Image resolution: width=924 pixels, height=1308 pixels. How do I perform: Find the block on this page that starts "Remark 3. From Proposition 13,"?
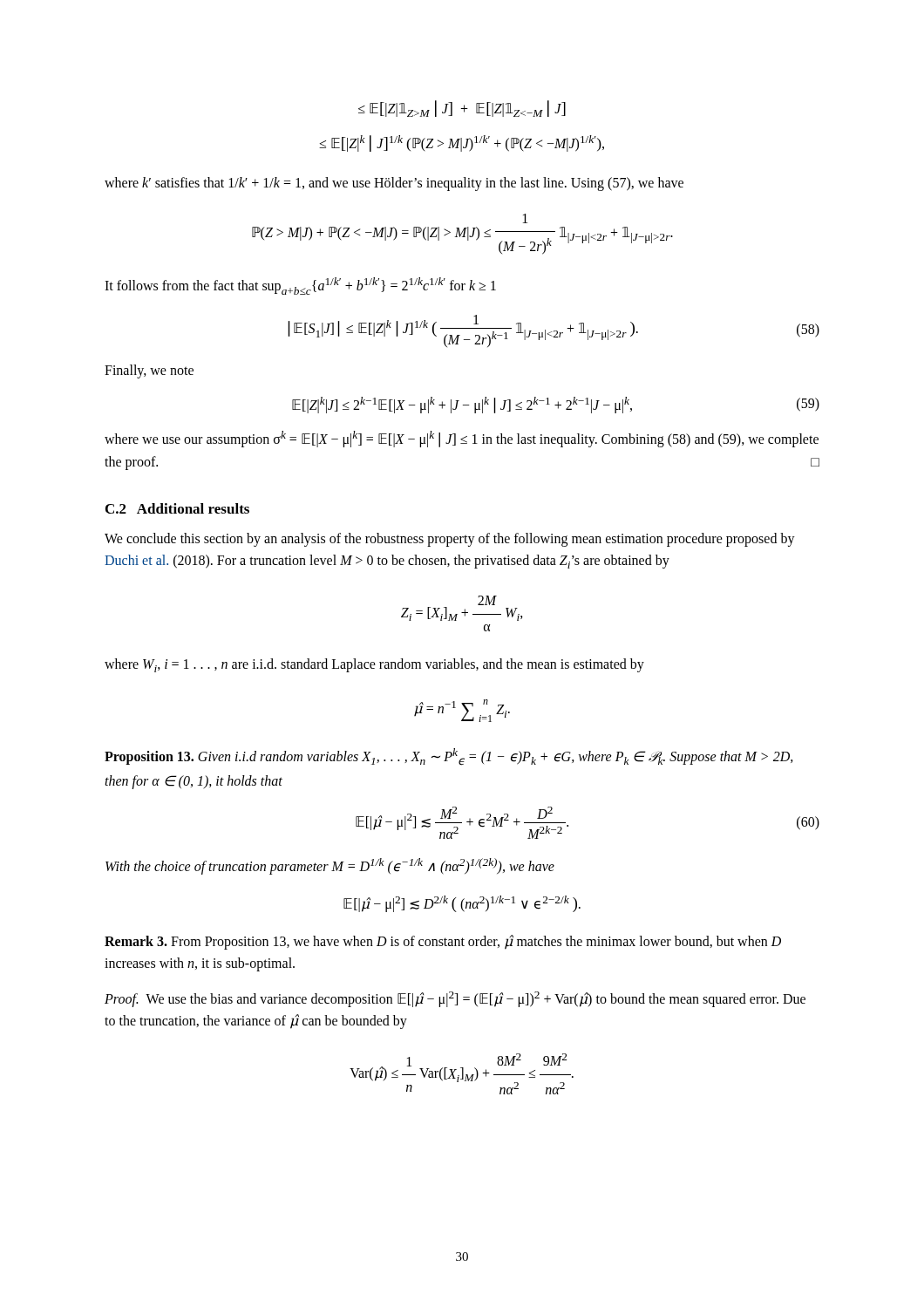coord(443,952)
